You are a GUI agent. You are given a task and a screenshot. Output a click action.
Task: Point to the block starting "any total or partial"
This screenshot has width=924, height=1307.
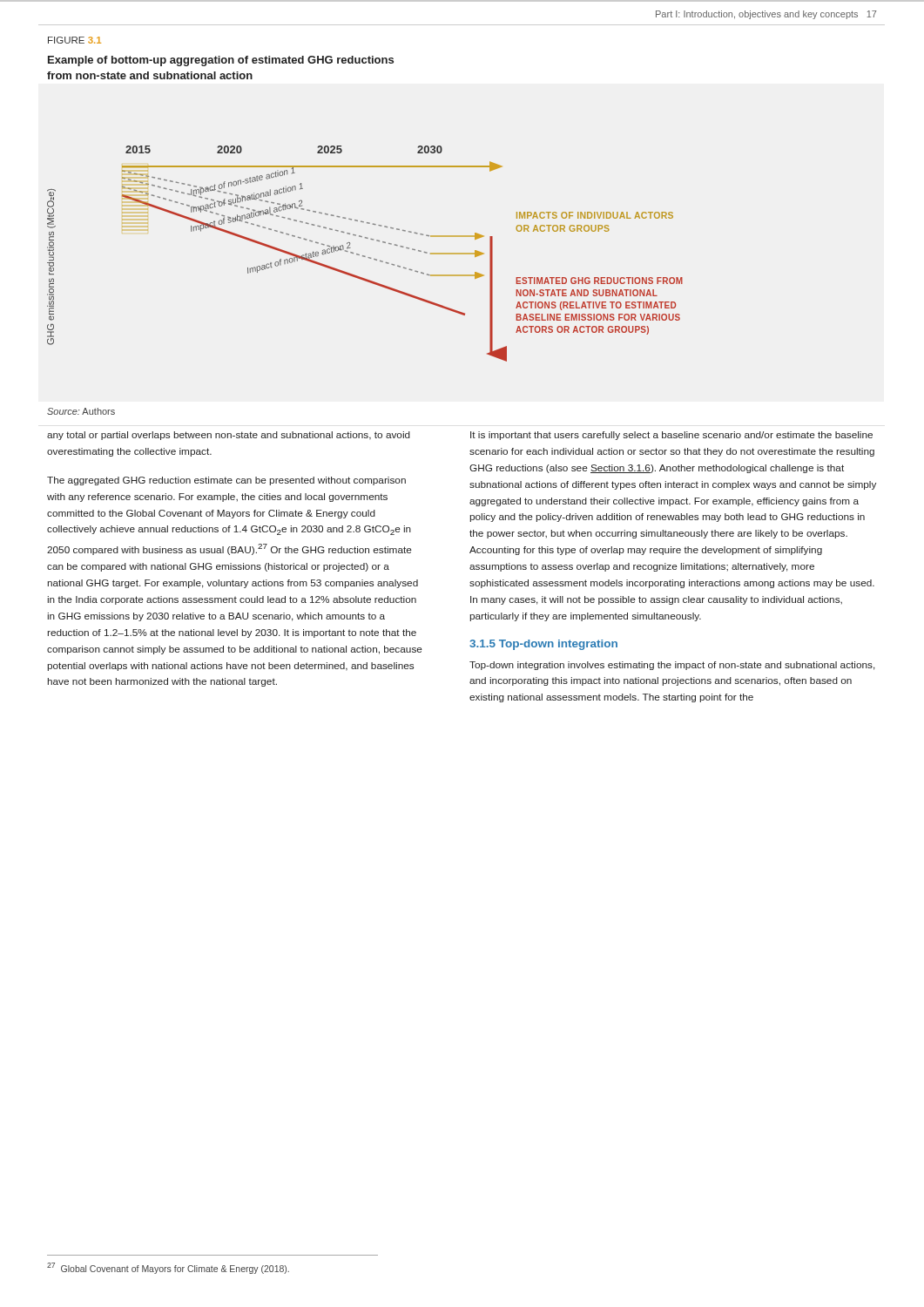click(229, 443)
